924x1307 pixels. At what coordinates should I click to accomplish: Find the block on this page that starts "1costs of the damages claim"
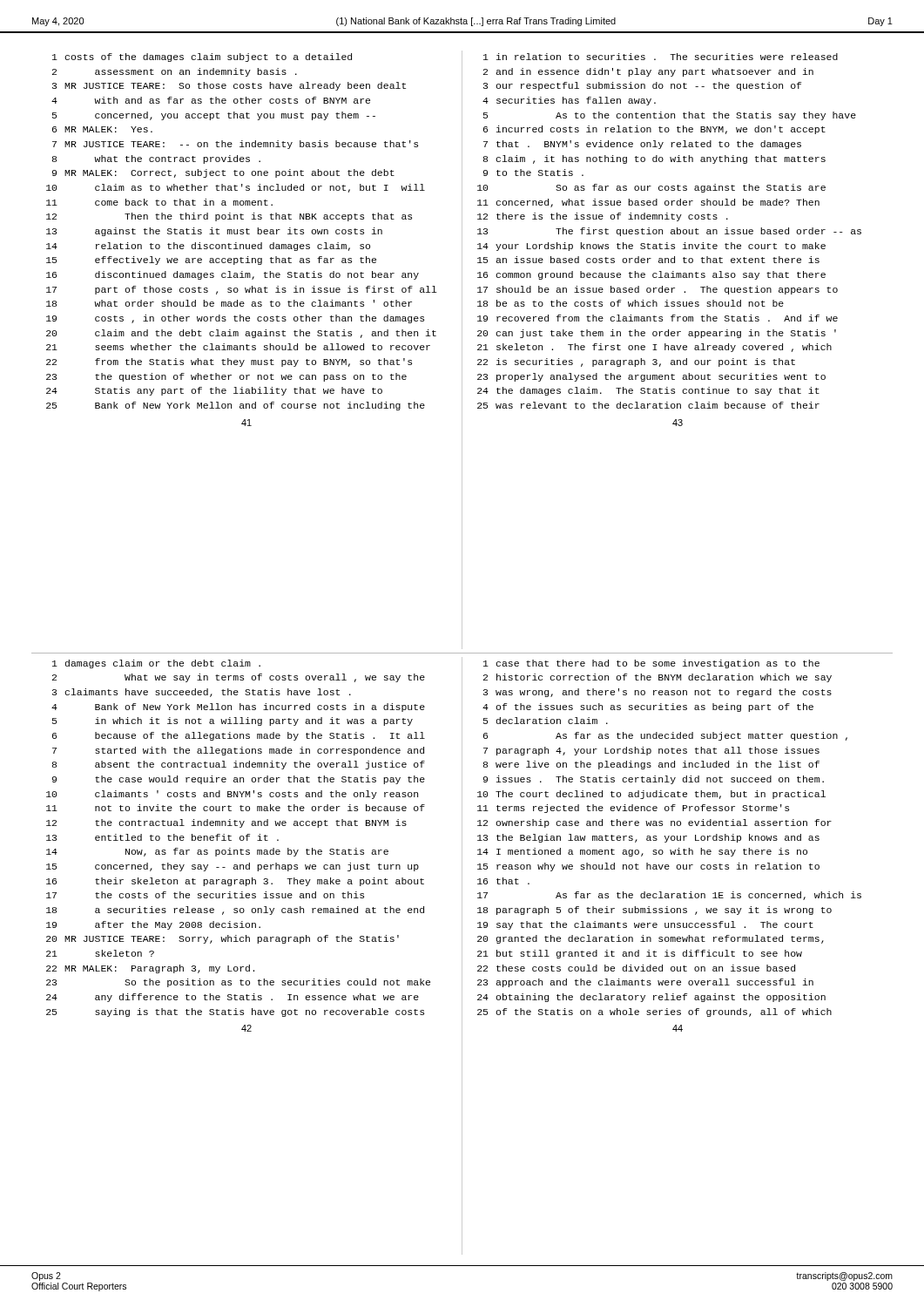246,239
